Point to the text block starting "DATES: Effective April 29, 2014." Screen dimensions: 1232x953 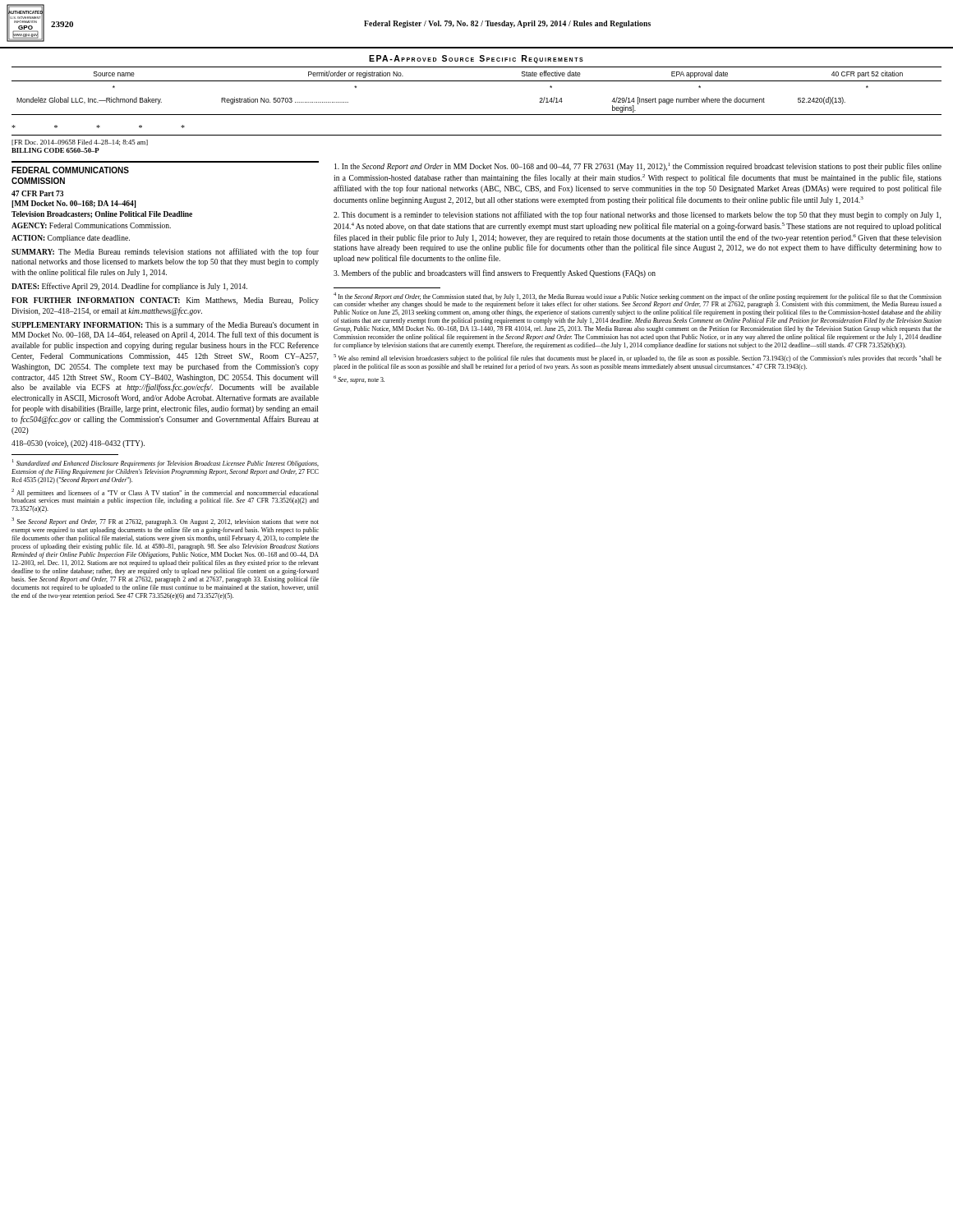point(130,287)
